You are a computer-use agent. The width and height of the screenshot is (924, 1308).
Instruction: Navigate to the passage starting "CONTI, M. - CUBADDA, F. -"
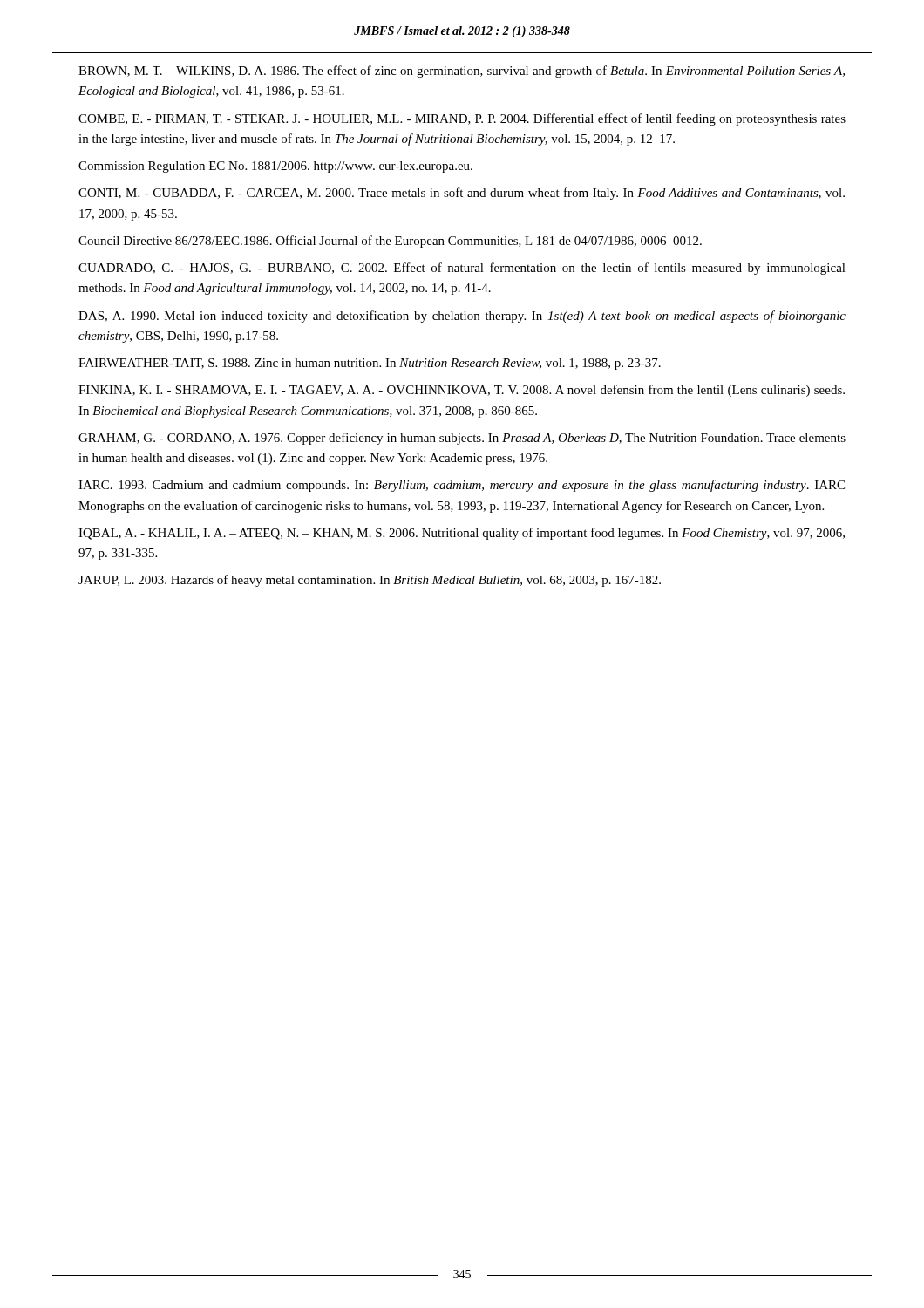(462, 203)
